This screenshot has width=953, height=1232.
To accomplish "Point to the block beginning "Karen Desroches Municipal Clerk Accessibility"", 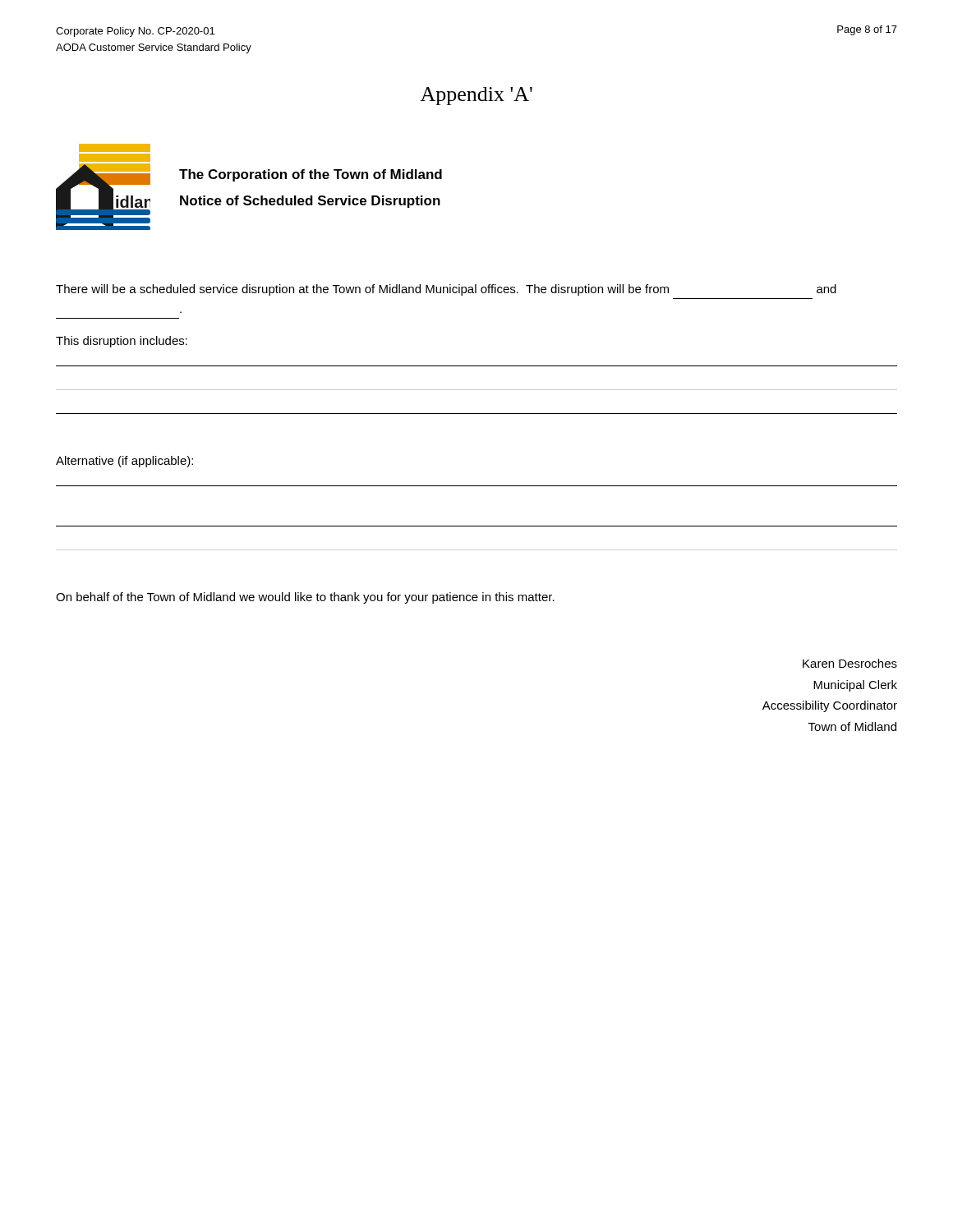I will click(x=830, y=695).
